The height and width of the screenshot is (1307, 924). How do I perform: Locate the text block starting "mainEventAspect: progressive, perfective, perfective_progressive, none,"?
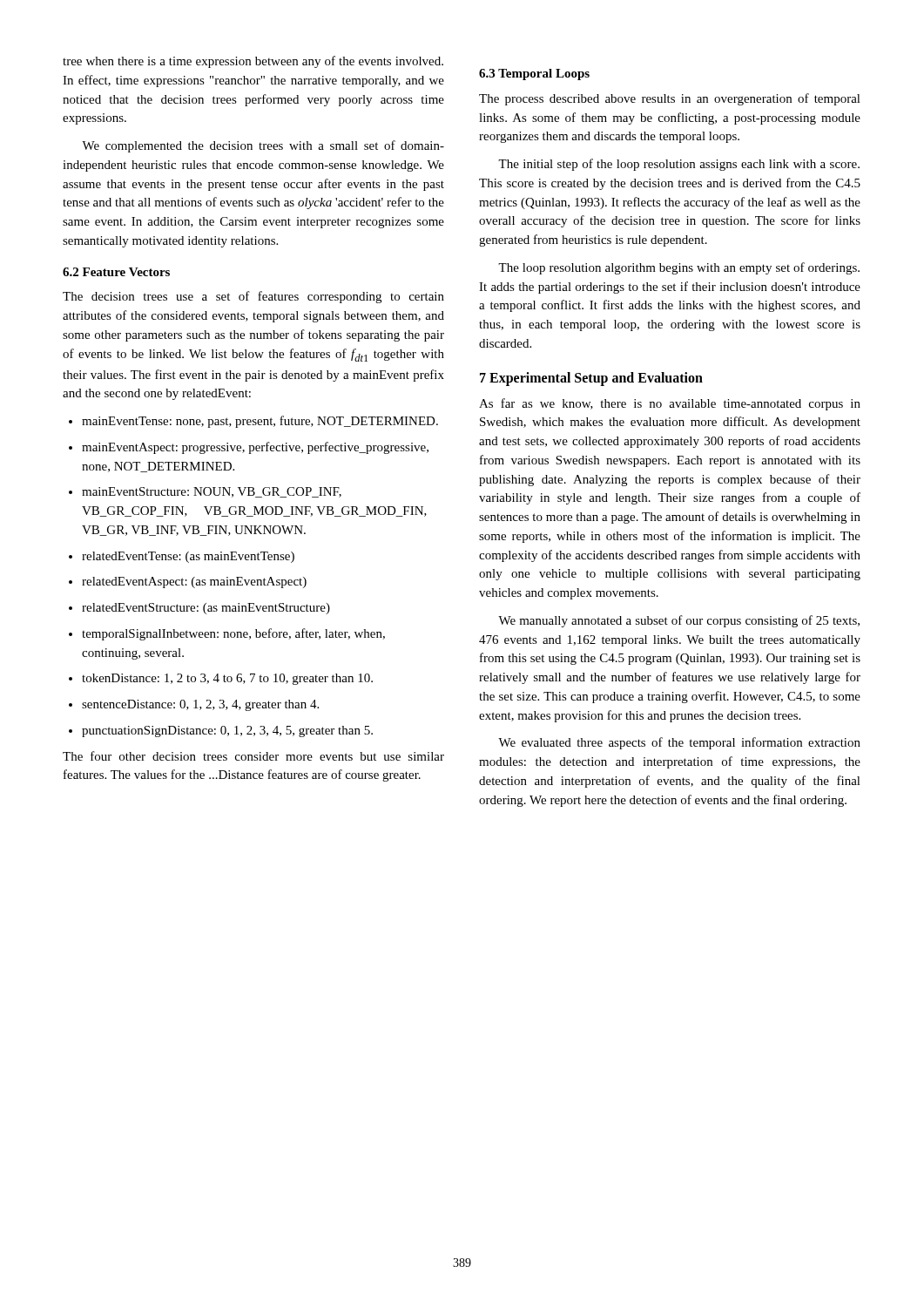coord(253,457)
